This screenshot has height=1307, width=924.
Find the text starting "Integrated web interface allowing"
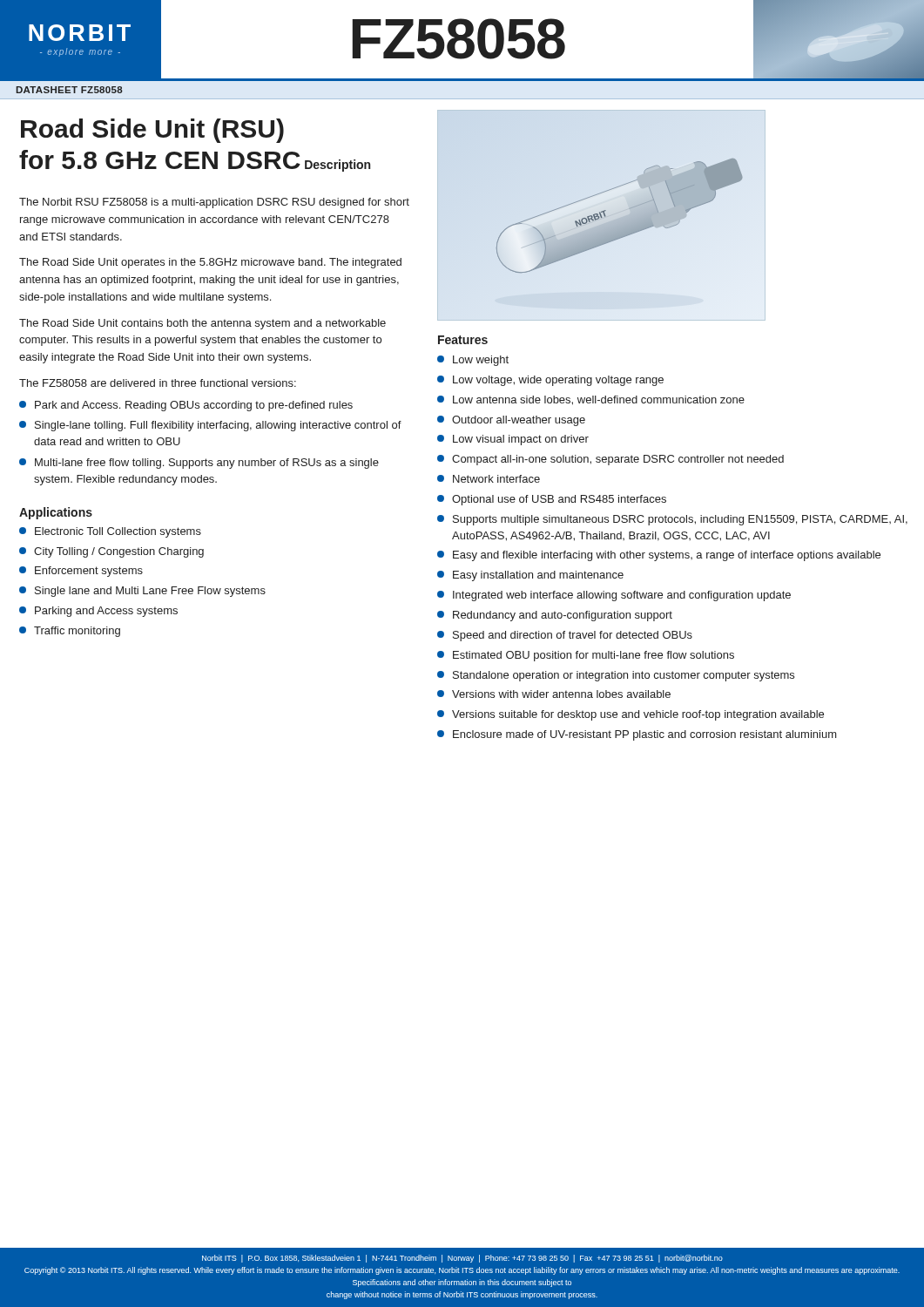click(614, 596)
